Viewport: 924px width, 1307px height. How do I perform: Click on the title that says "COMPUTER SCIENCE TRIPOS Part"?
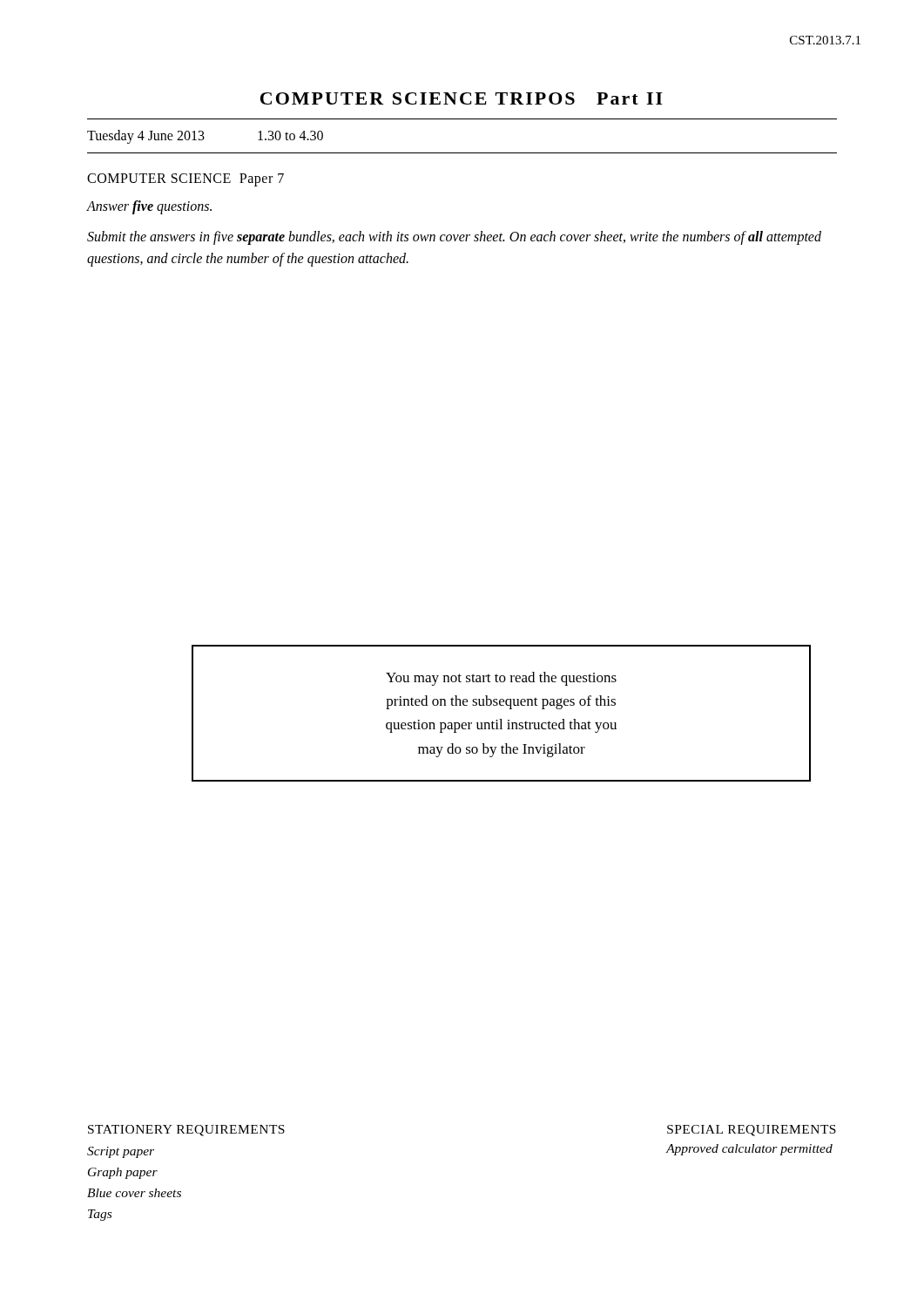tap(462, 98)
